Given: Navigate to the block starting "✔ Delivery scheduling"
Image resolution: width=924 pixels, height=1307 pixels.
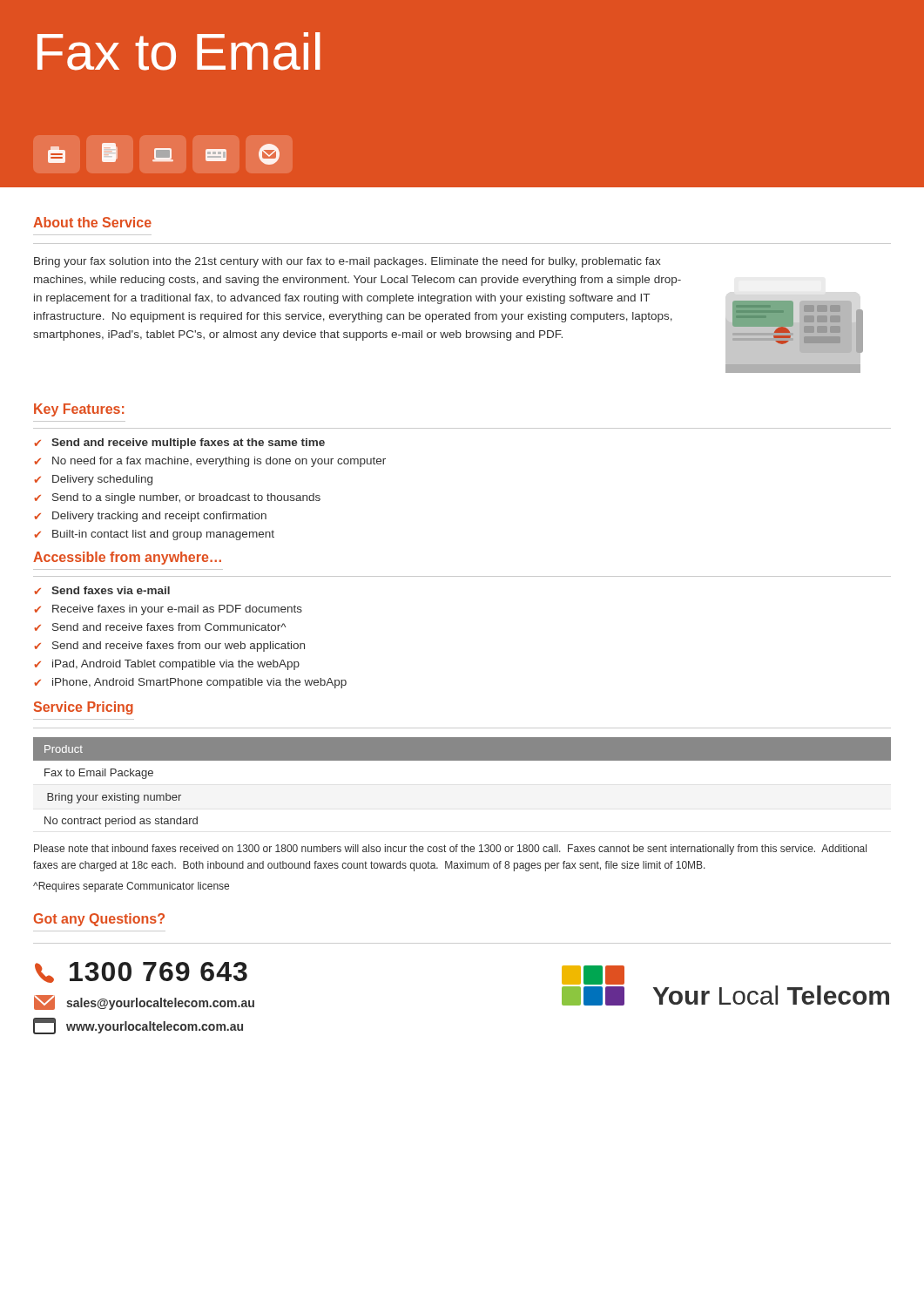Looking at the screenshot, I should (x=93, y=479).
